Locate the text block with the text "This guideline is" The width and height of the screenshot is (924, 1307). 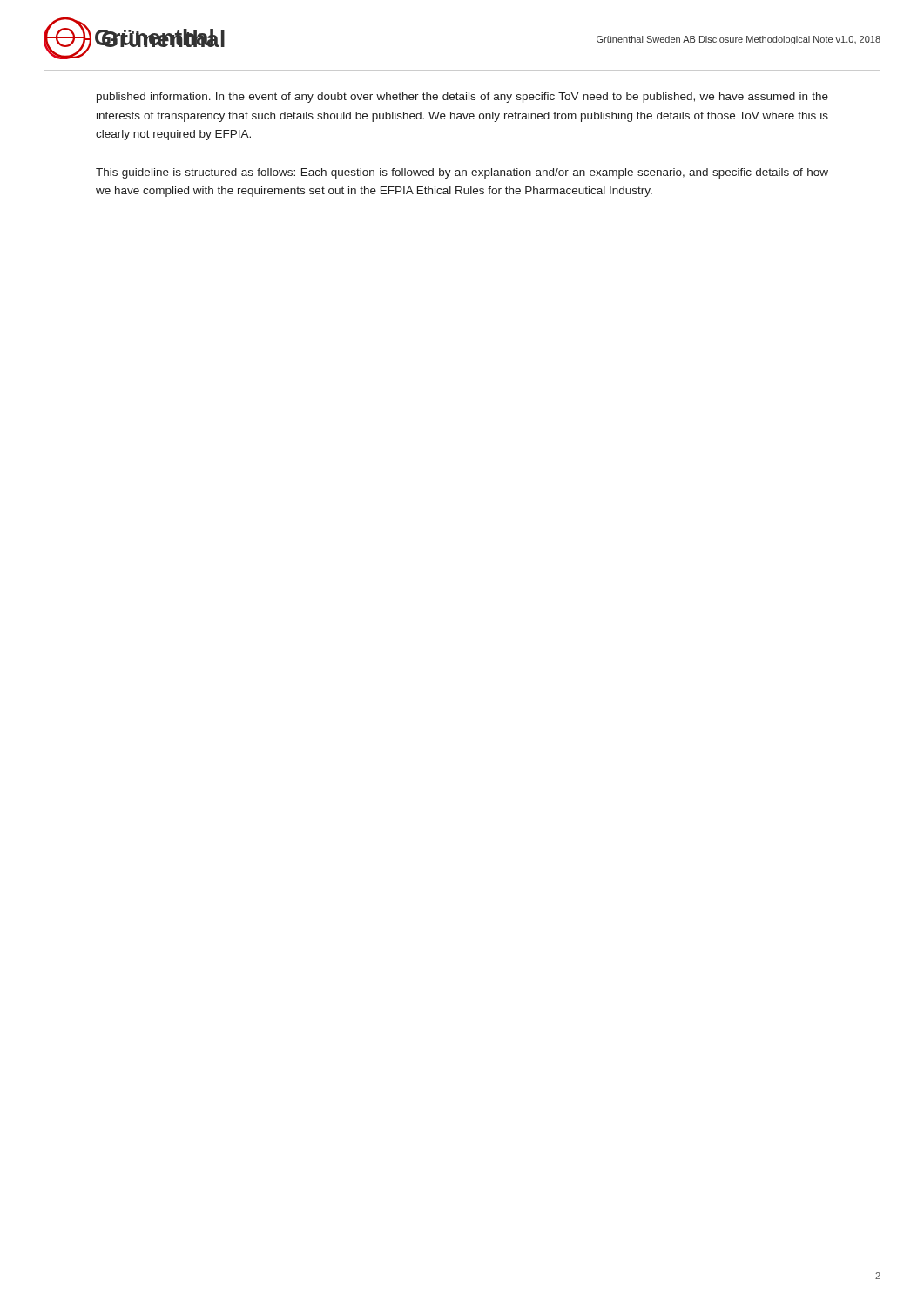click(462, 181)
